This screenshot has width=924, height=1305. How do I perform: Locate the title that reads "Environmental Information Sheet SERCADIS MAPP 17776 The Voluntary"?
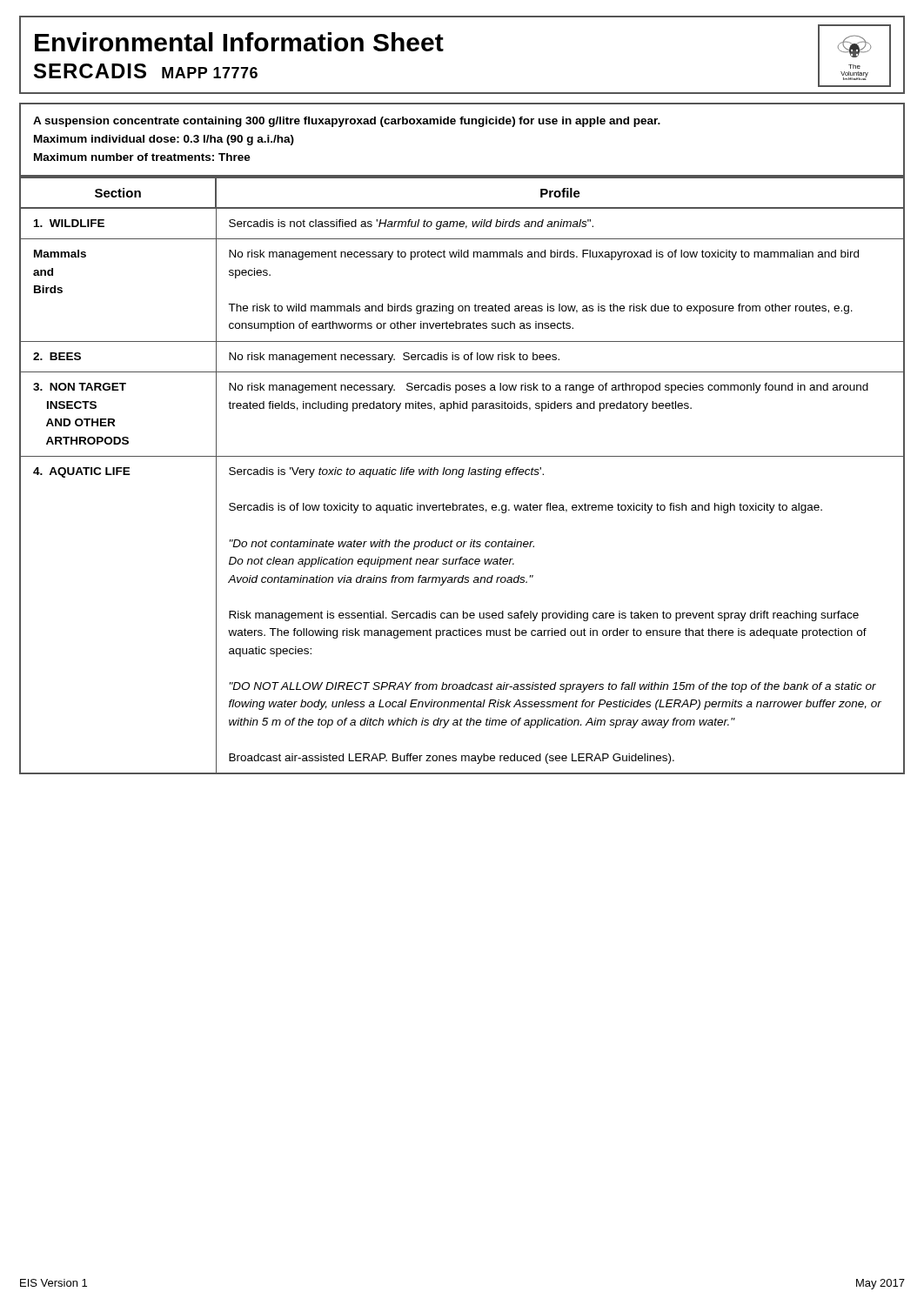click(x=462, y=55)
